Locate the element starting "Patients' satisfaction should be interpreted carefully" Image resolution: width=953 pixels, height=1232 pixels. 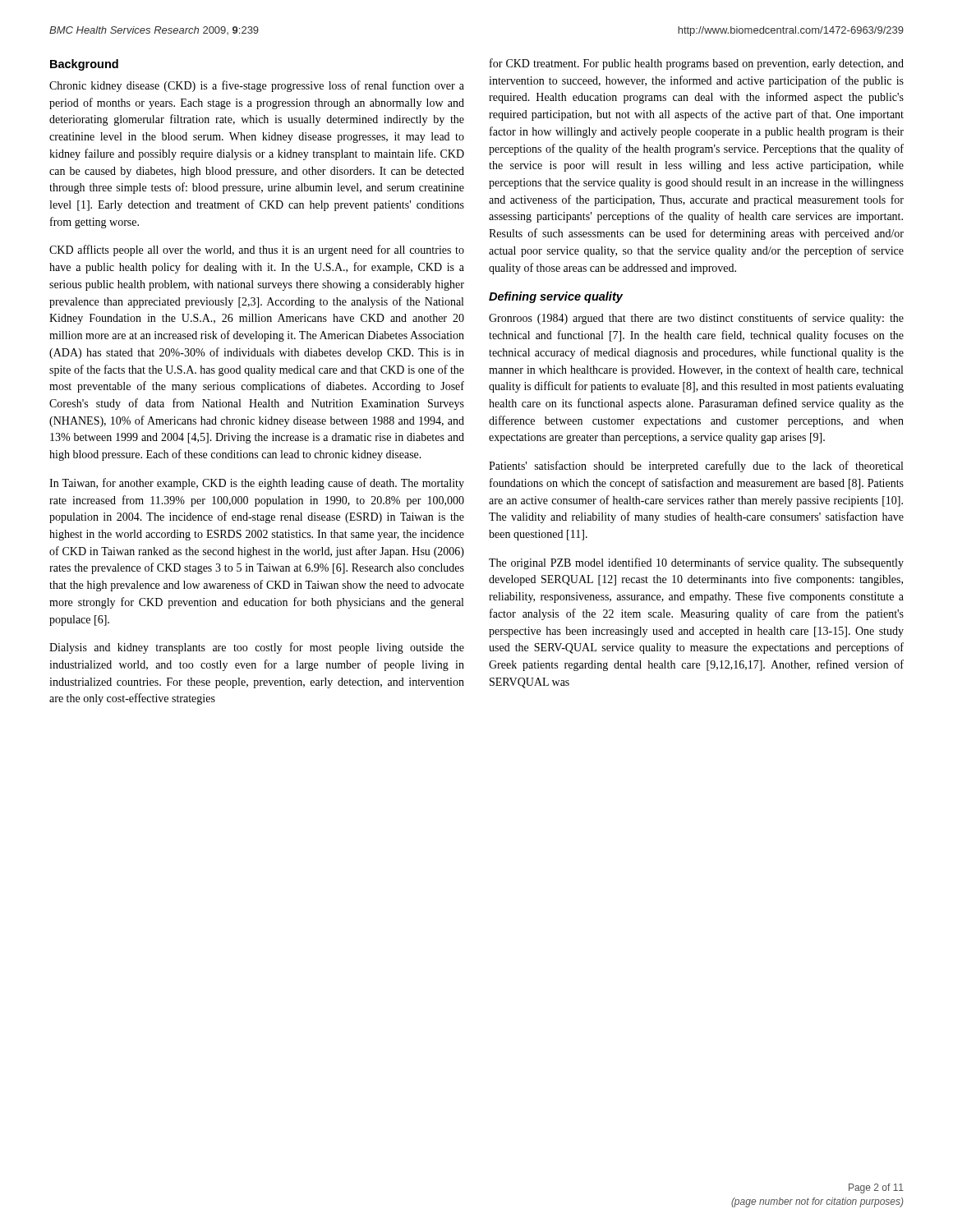[696, 500]
